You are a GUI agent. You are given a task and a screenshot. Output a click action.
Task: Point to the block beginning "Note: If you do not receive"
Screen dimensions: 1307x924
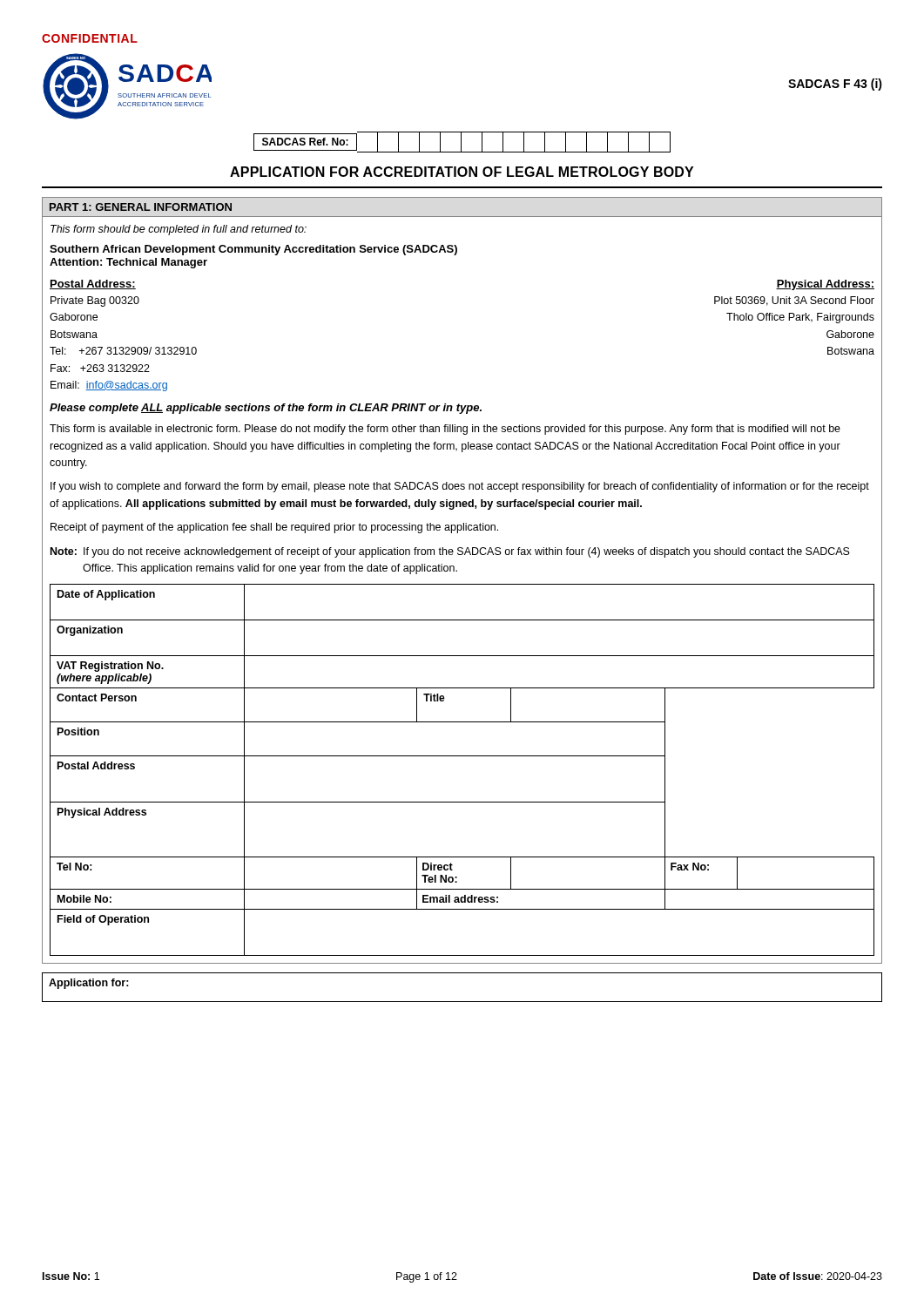pos(462,560)
